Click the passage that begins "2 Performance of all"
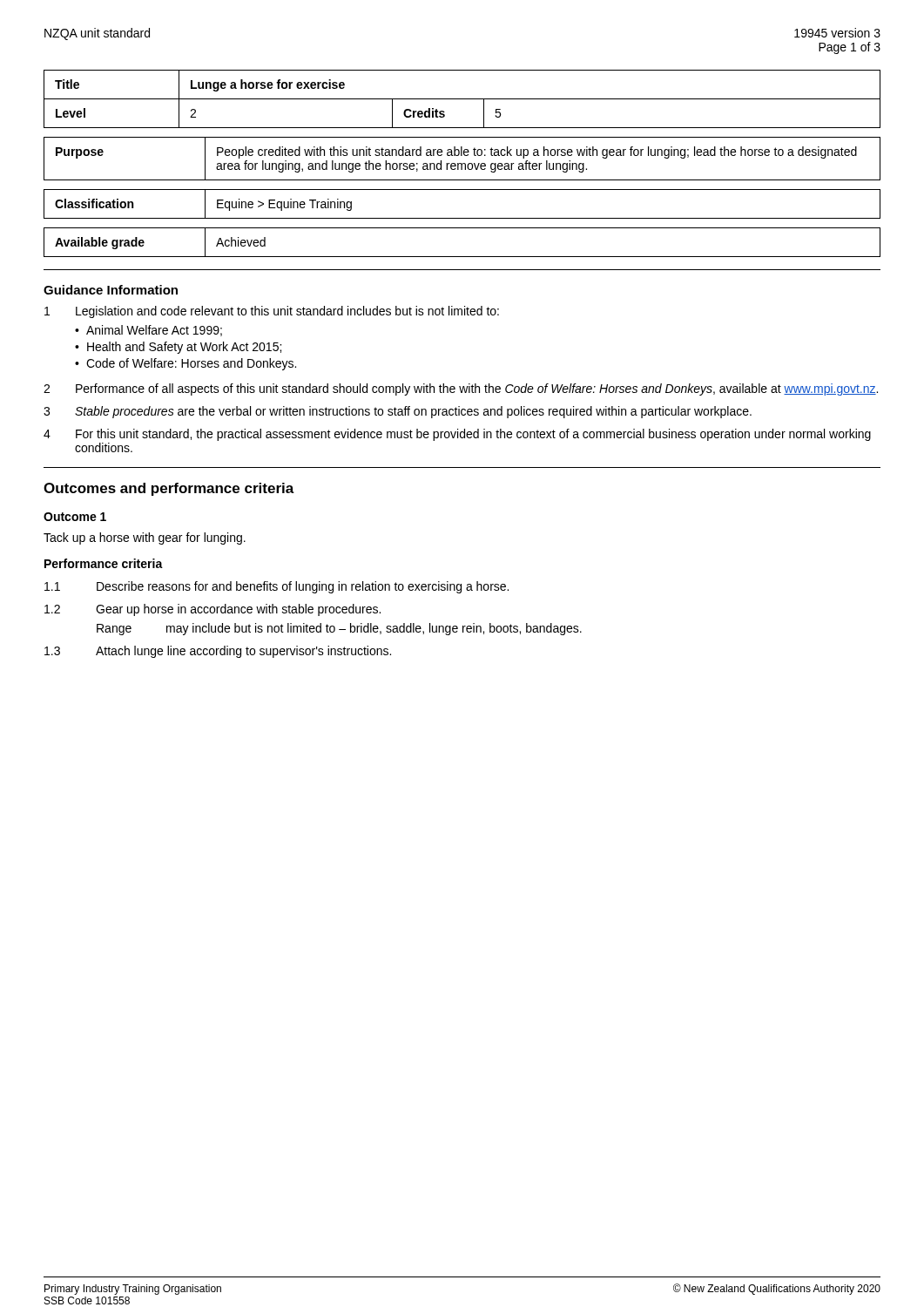This screenshot has height=1307, width=924. click(462, 389)
